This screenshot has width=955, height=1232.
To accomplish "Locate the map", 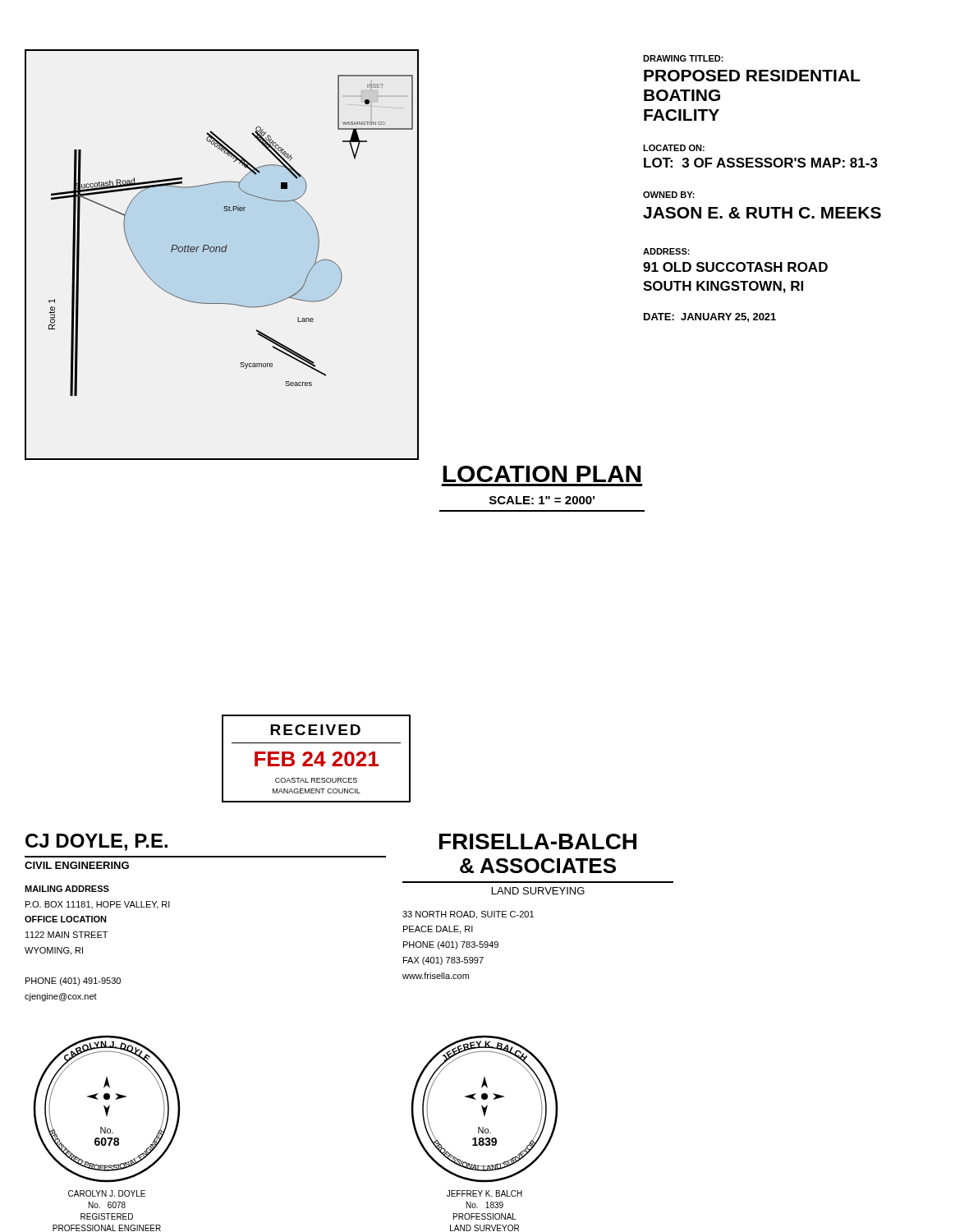I will tap(222, 255).
